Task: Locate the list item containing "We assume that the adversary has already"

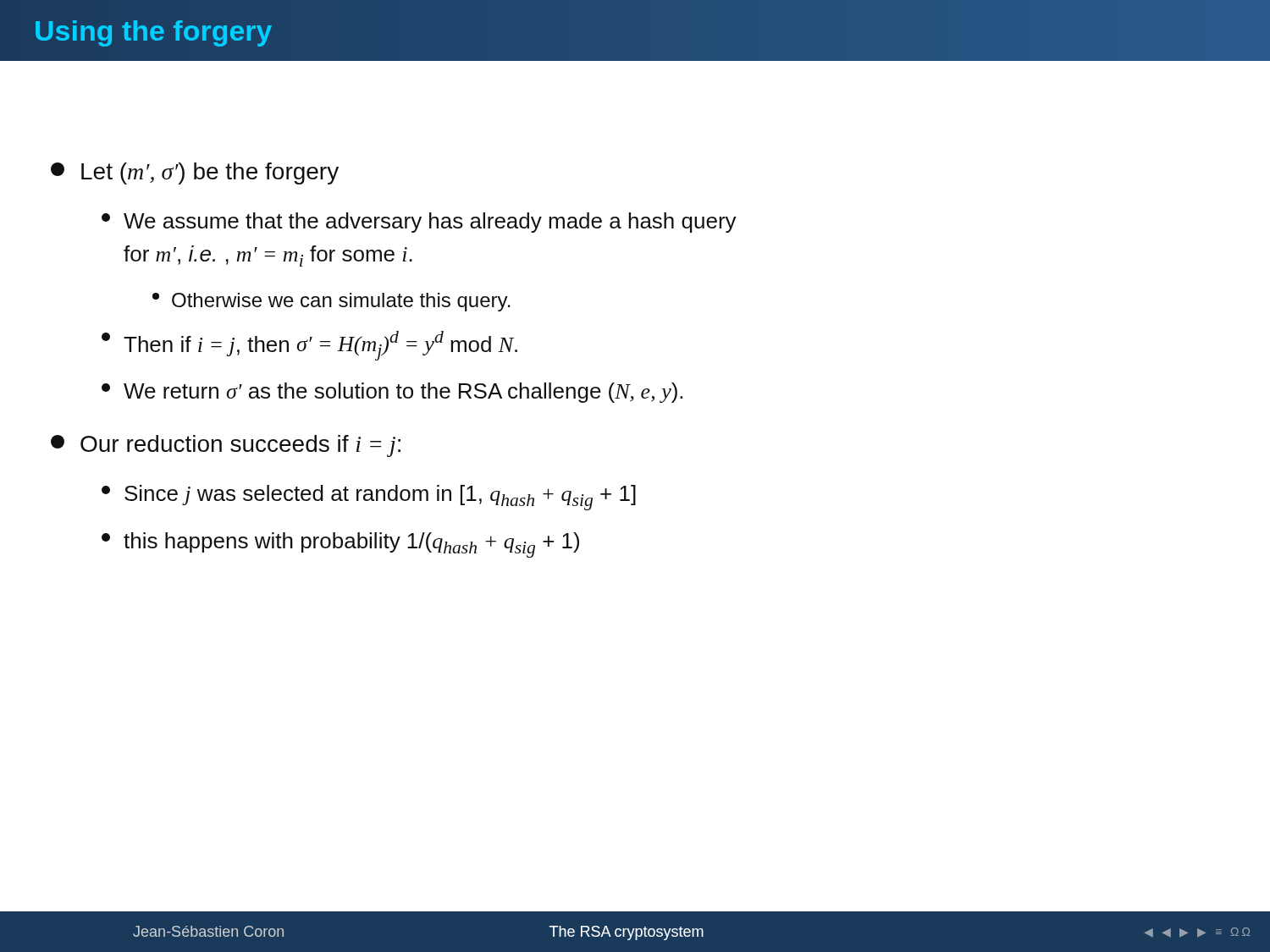Action: tap(419, 240)
